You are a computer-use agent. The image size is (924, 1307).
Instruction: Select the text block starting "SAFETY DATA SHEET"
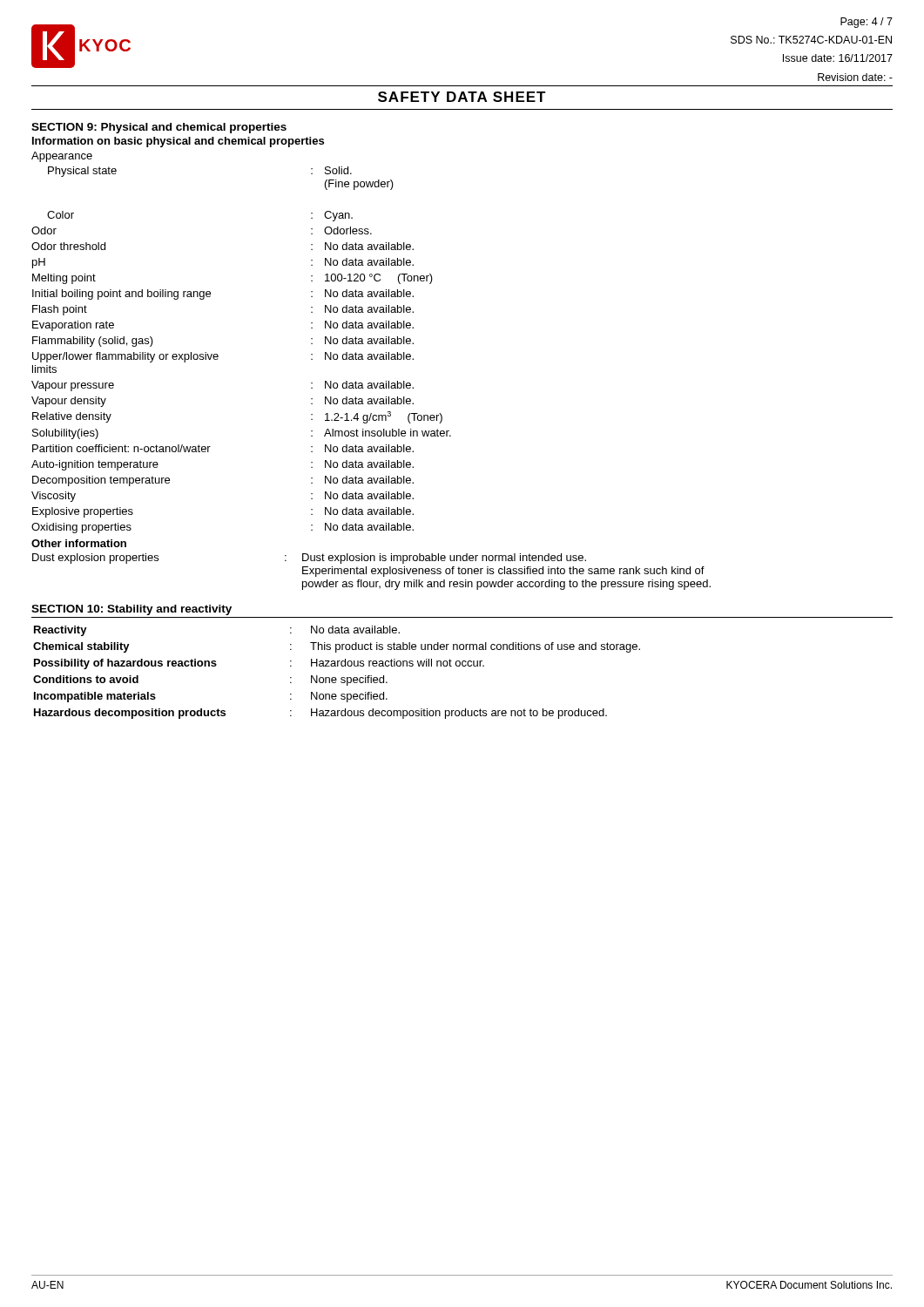pyautogui.click(x=462, y=97)
